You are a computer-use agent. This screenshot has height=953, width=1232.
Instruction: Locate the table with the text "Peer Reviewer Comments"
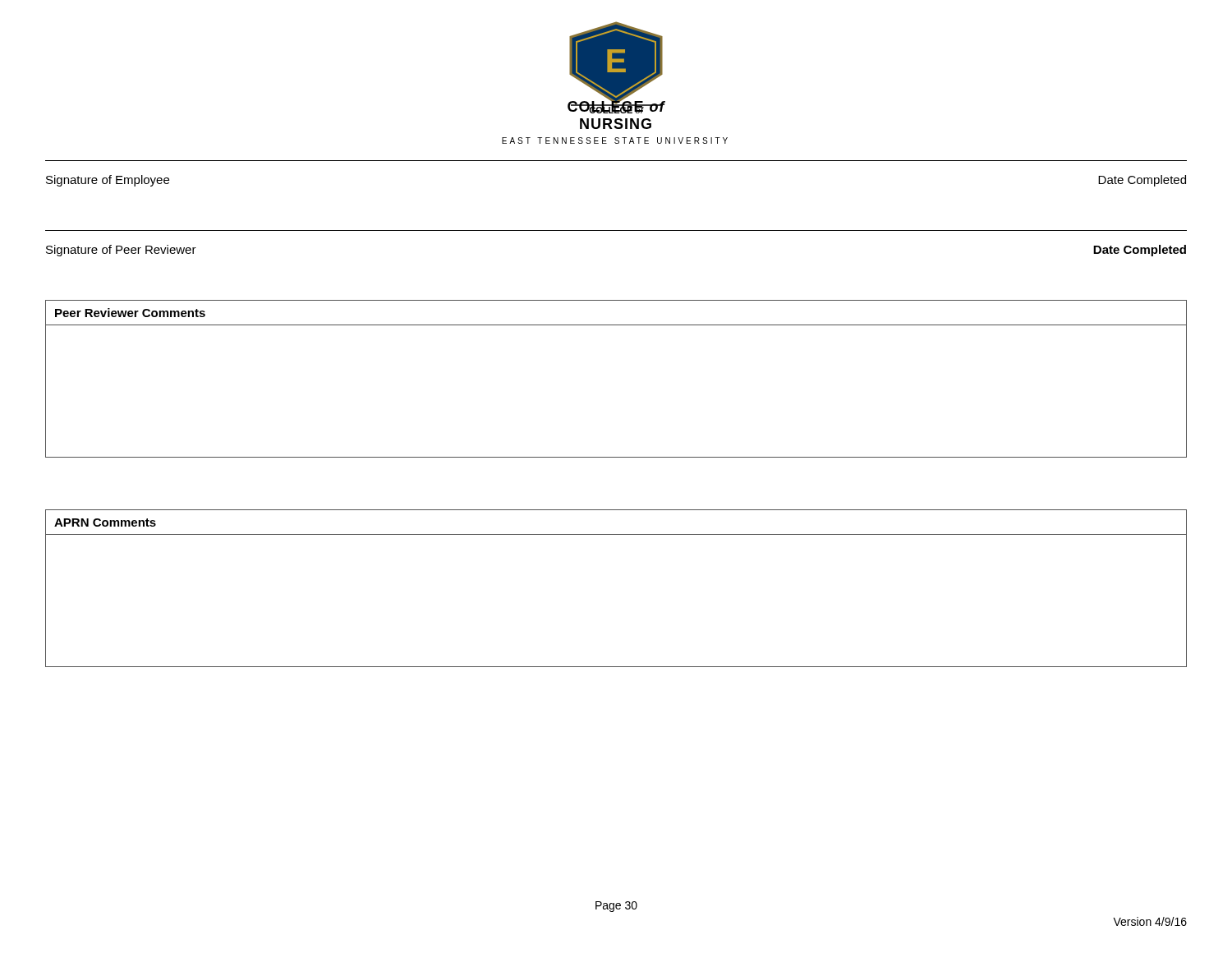[616, 379]
